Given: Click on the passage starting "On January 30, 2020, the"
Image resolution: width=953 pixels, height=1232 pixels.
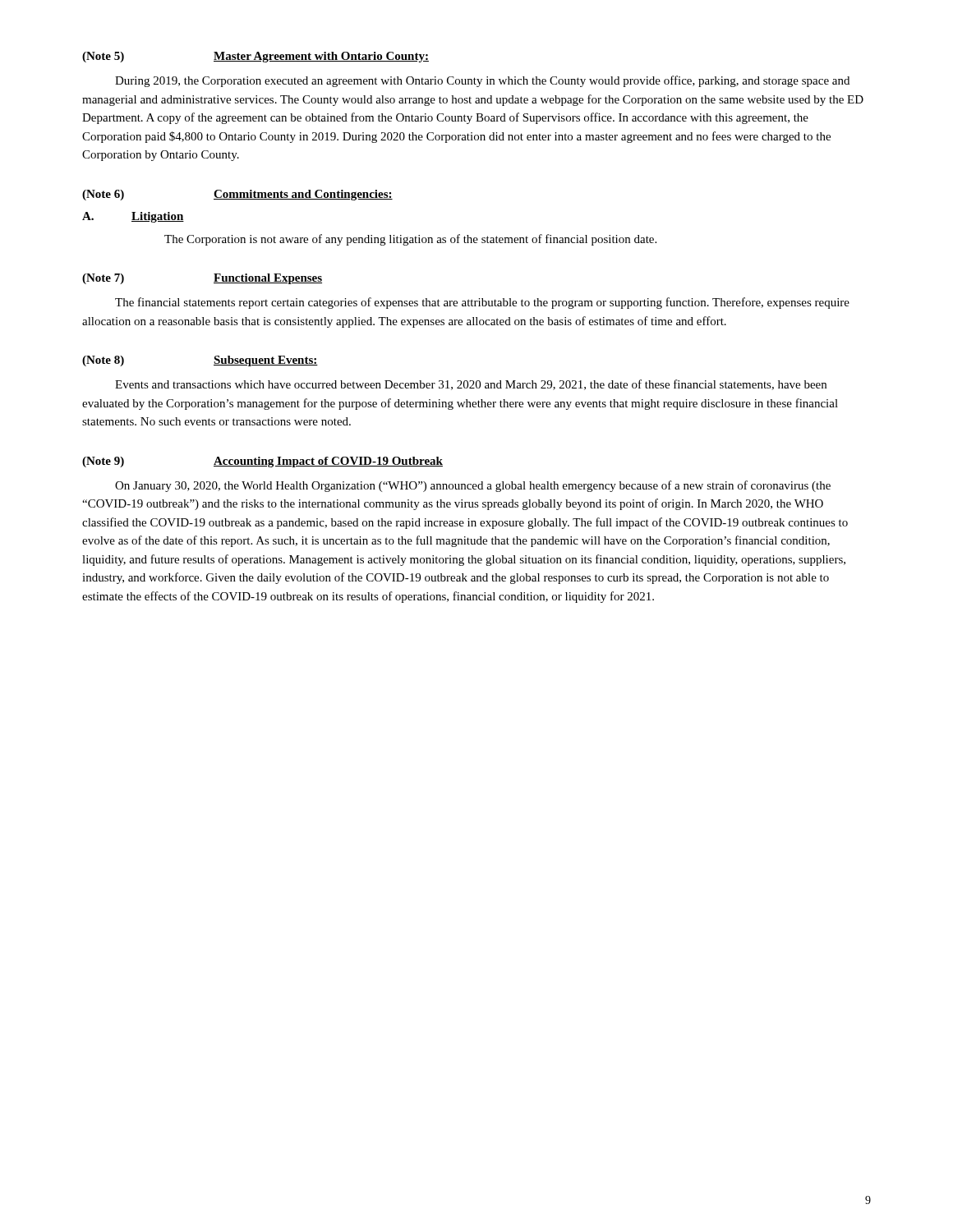Looking at the screenshot, I should [476, 541].
